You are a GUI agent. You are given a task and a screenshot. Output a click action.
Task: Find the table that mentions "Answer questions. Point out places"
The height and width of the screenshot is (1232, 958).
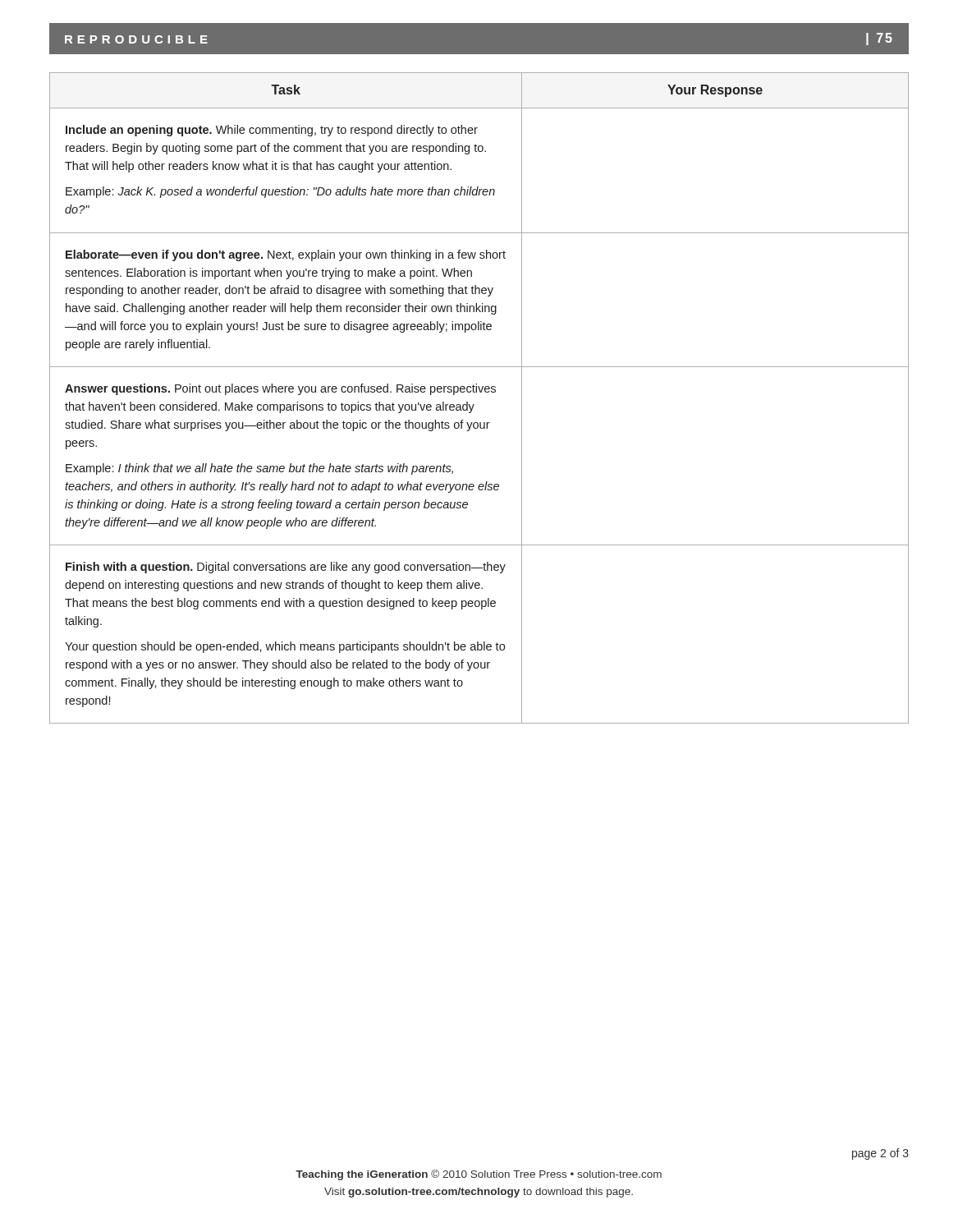[479, 599]
